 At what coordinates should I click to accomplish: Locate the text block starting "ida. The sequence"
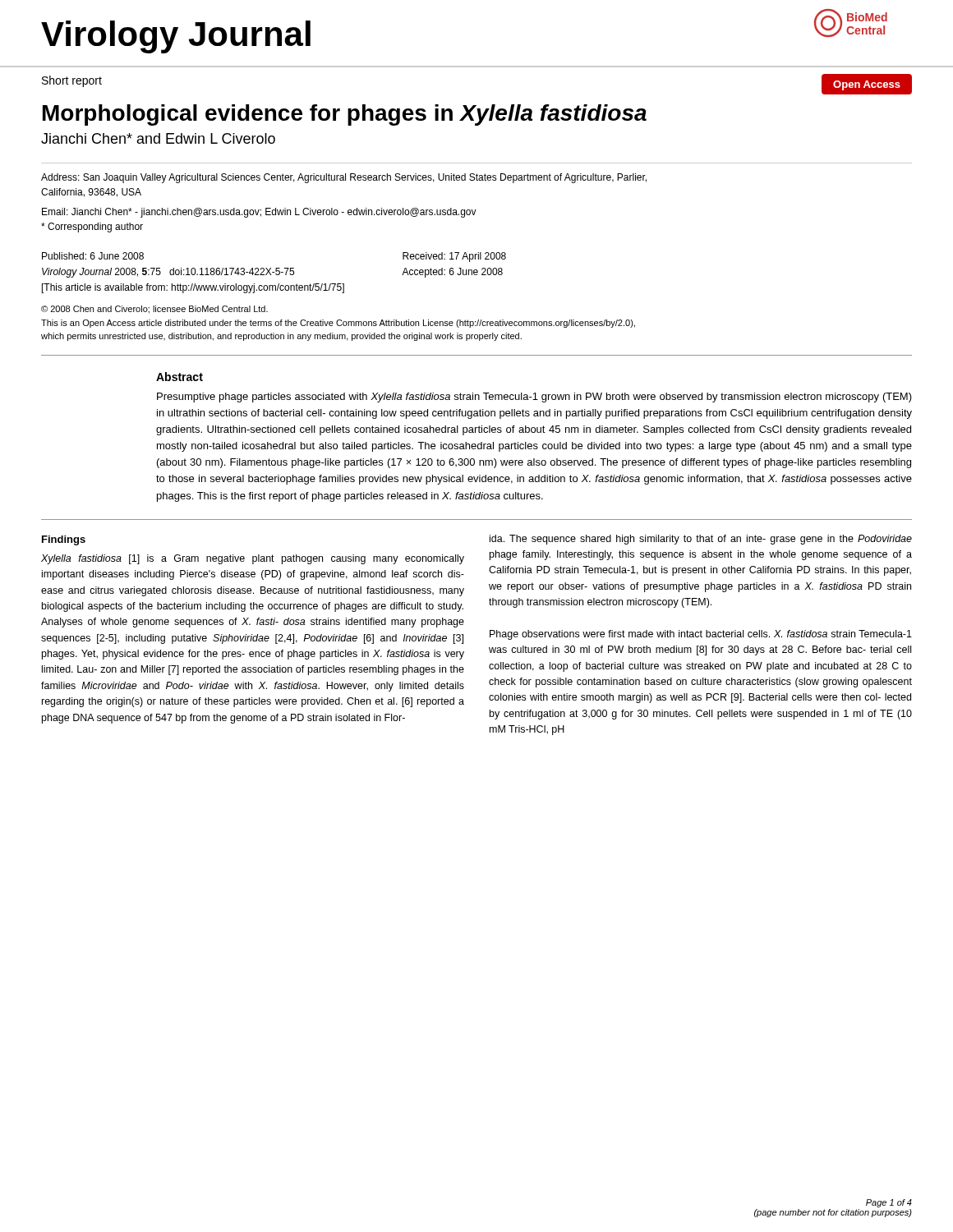(700, 634)
